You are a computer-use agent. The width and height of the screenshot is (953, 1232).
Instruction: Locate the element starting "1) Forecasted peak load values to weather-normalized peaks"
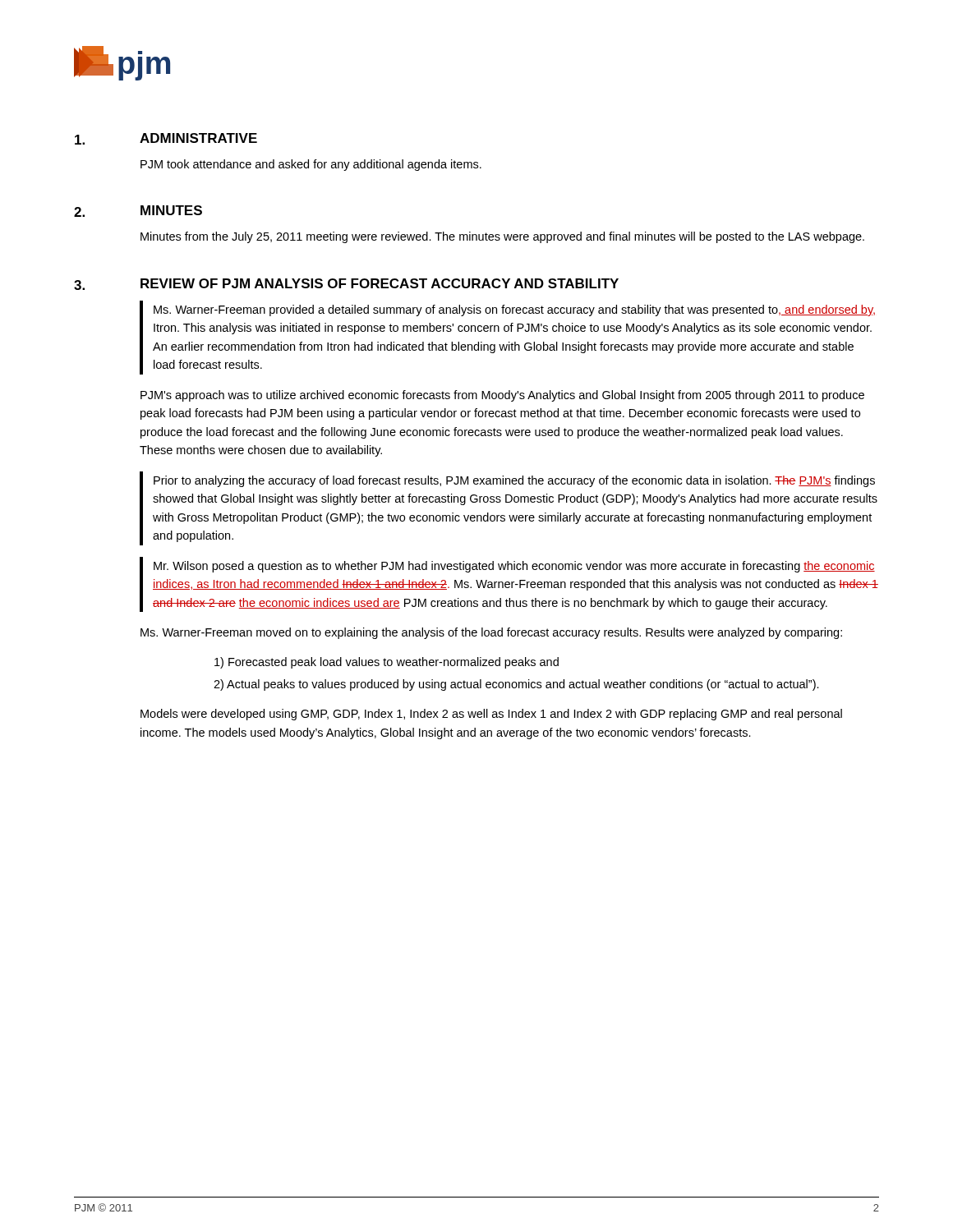386,662
